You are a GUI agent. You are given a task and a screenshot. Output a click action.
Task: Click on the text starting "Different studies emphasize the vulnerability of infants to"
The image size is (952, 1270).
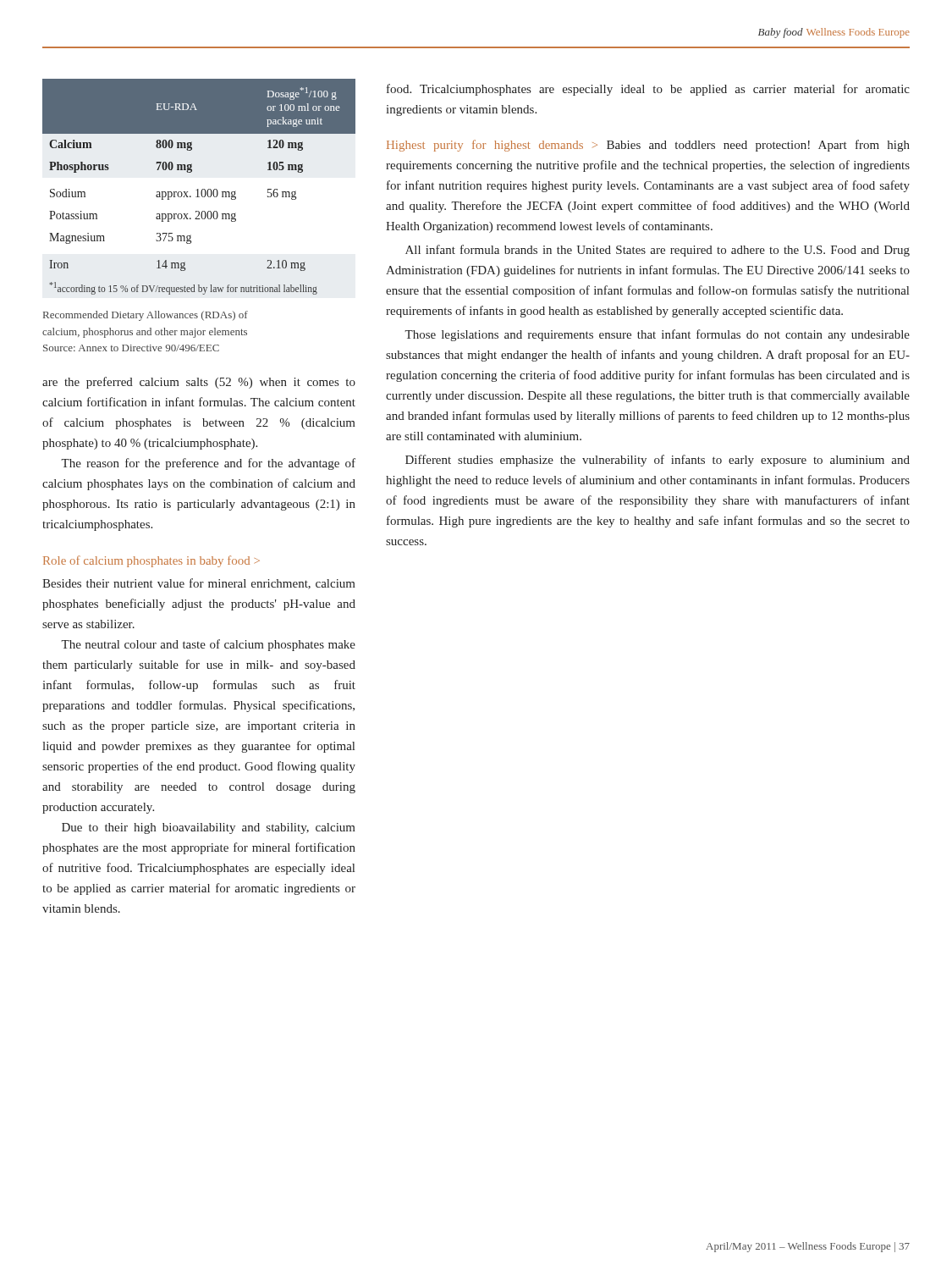pos(648,500)
